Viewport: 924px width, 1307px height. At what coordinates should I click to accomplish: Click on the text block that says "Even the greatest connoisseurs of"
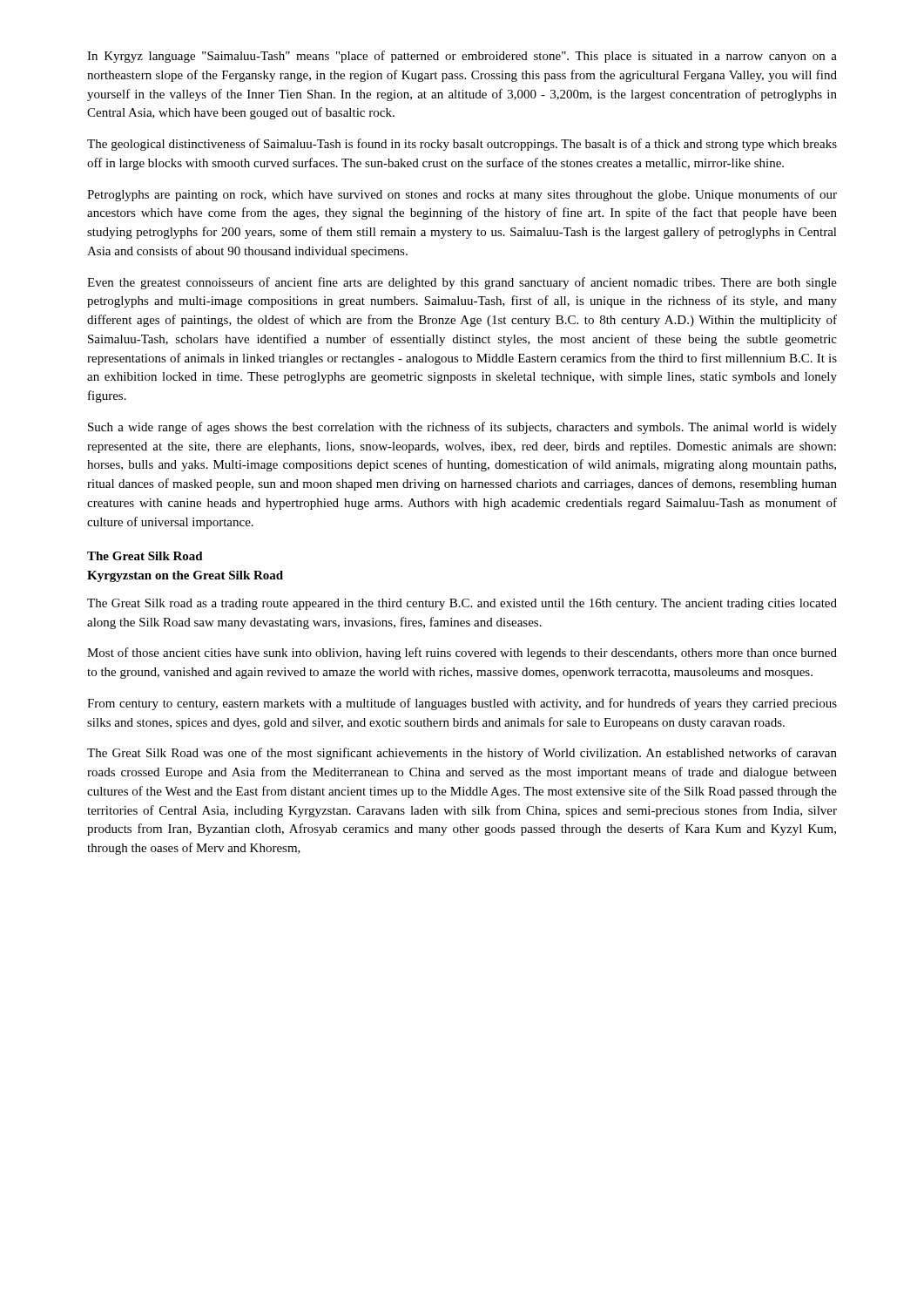(x=462, y=339)
